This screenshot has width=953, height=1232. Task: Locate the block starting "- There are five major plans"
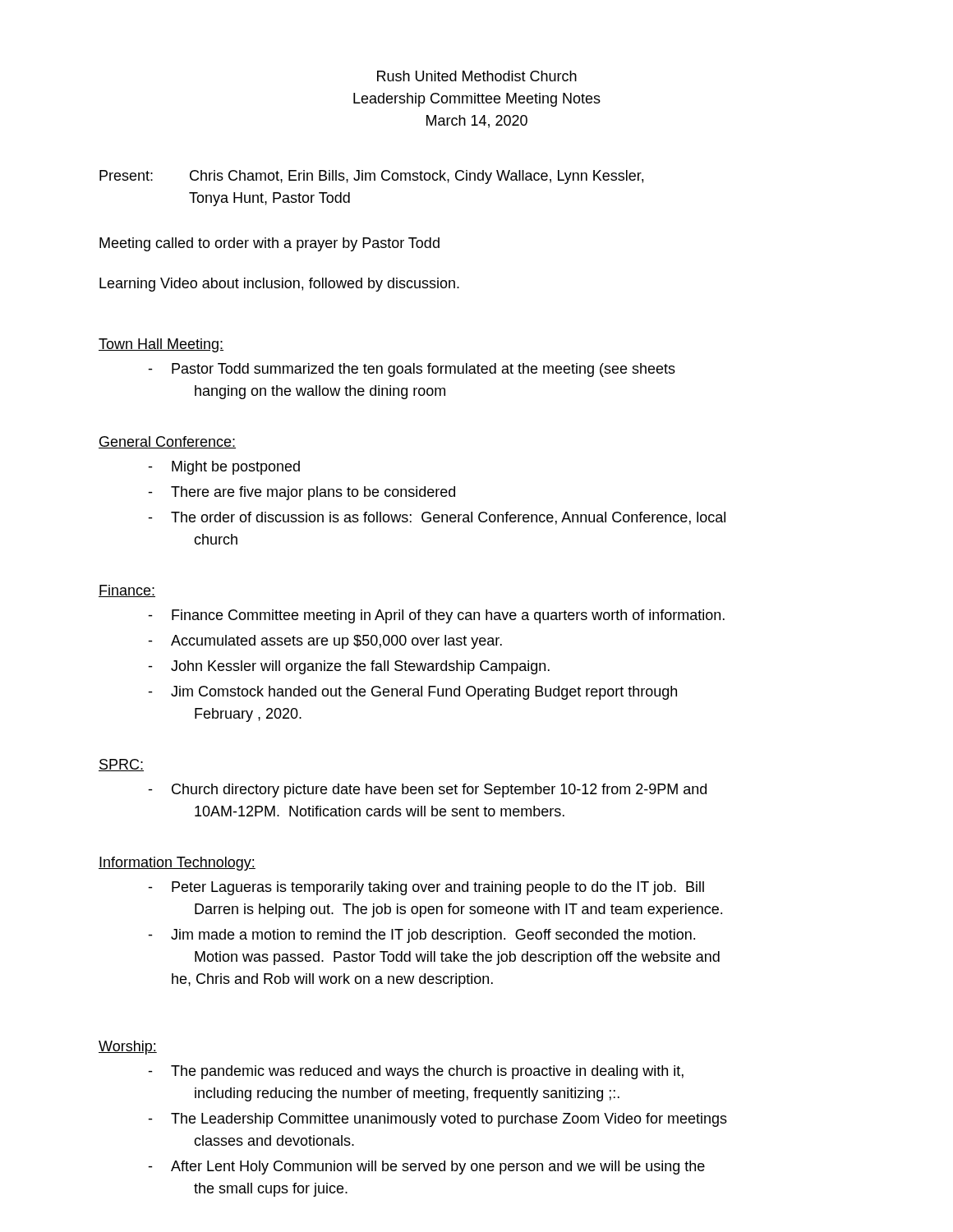pyautogui.click(x=302, y=493)
